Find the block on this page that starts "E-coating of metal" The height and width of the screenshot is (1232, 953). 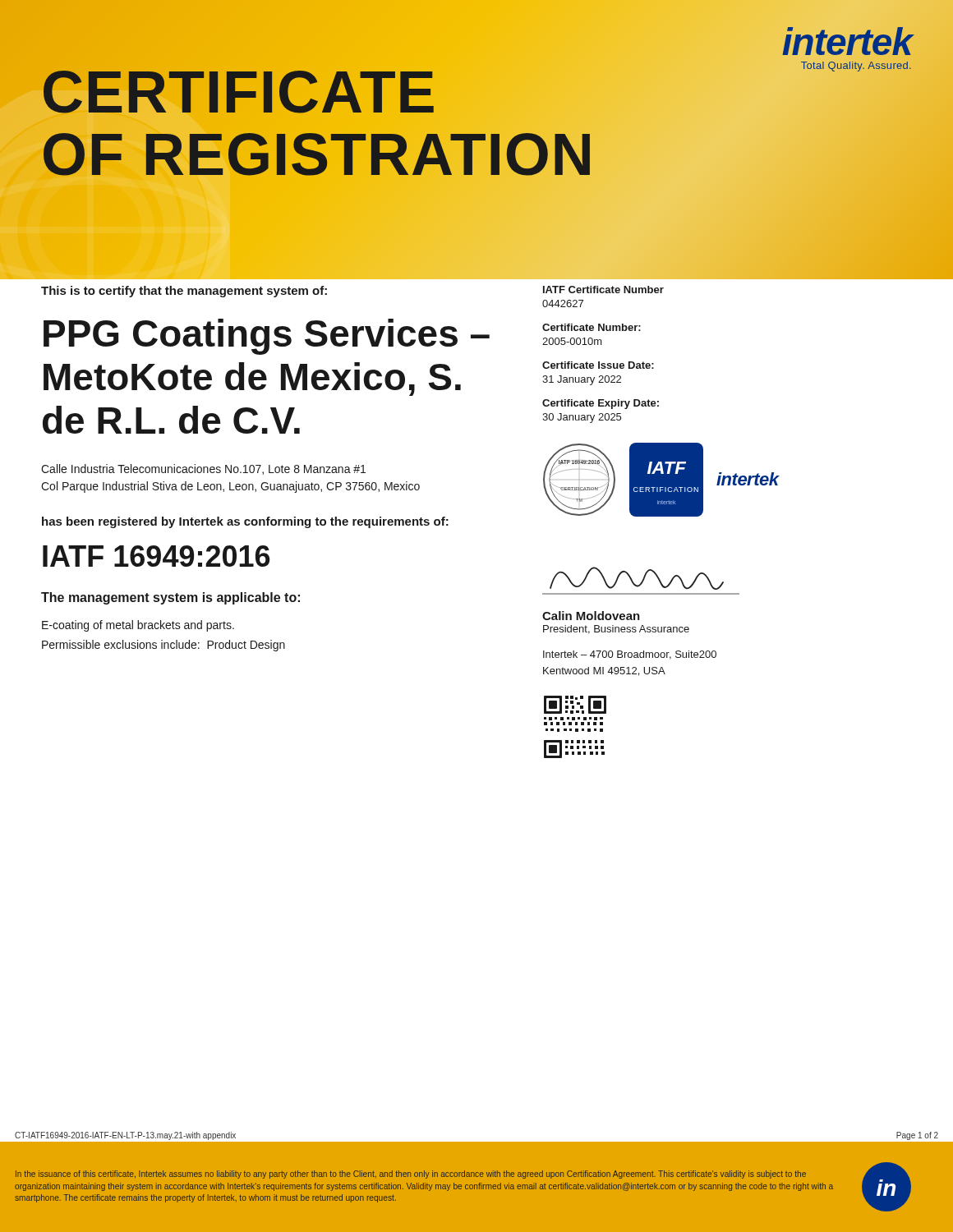[138, 625]
